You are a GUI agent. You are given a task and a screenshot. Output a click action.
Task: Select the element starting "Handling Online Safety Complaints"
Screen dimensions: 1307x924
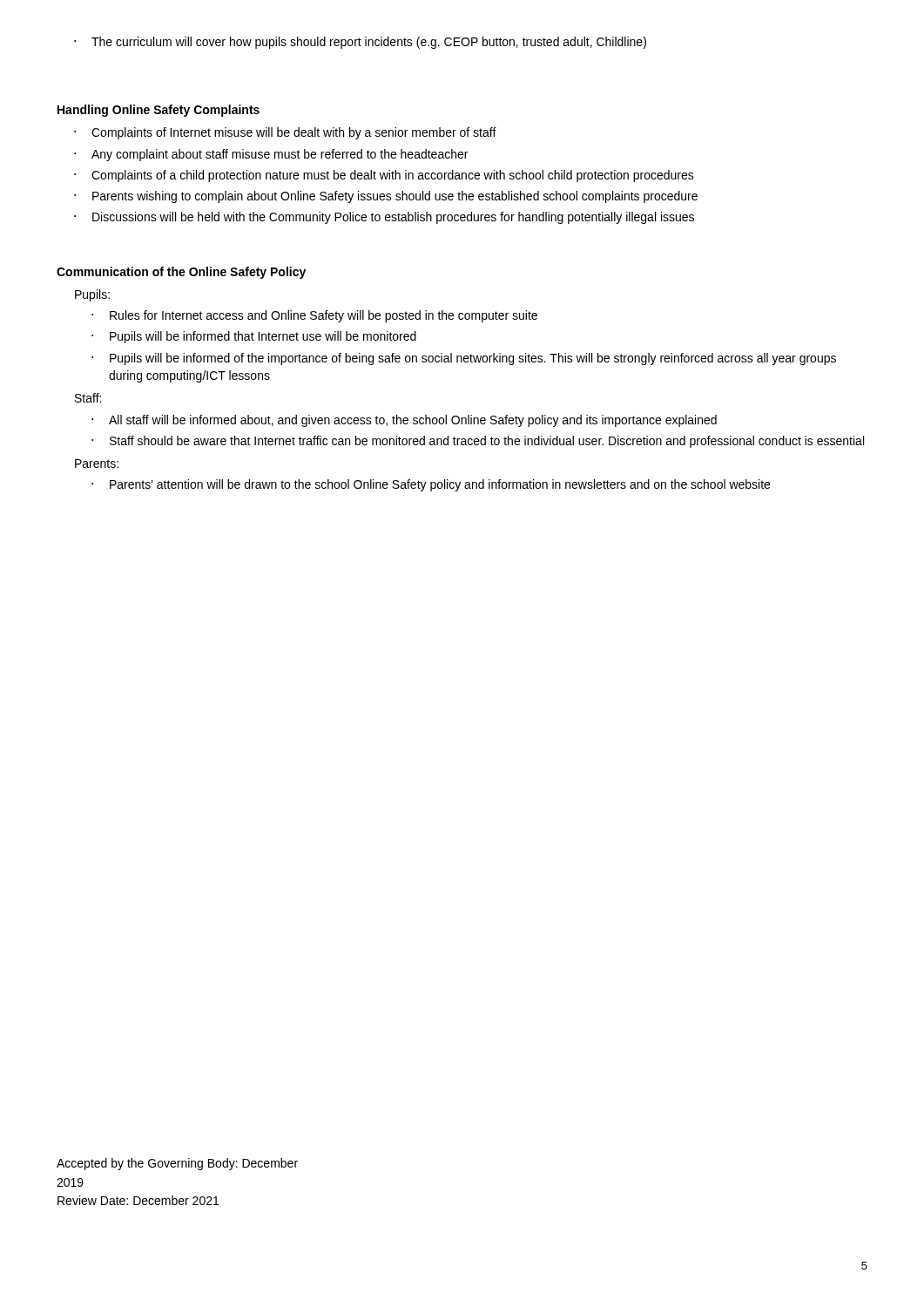(x=158, y=110)
